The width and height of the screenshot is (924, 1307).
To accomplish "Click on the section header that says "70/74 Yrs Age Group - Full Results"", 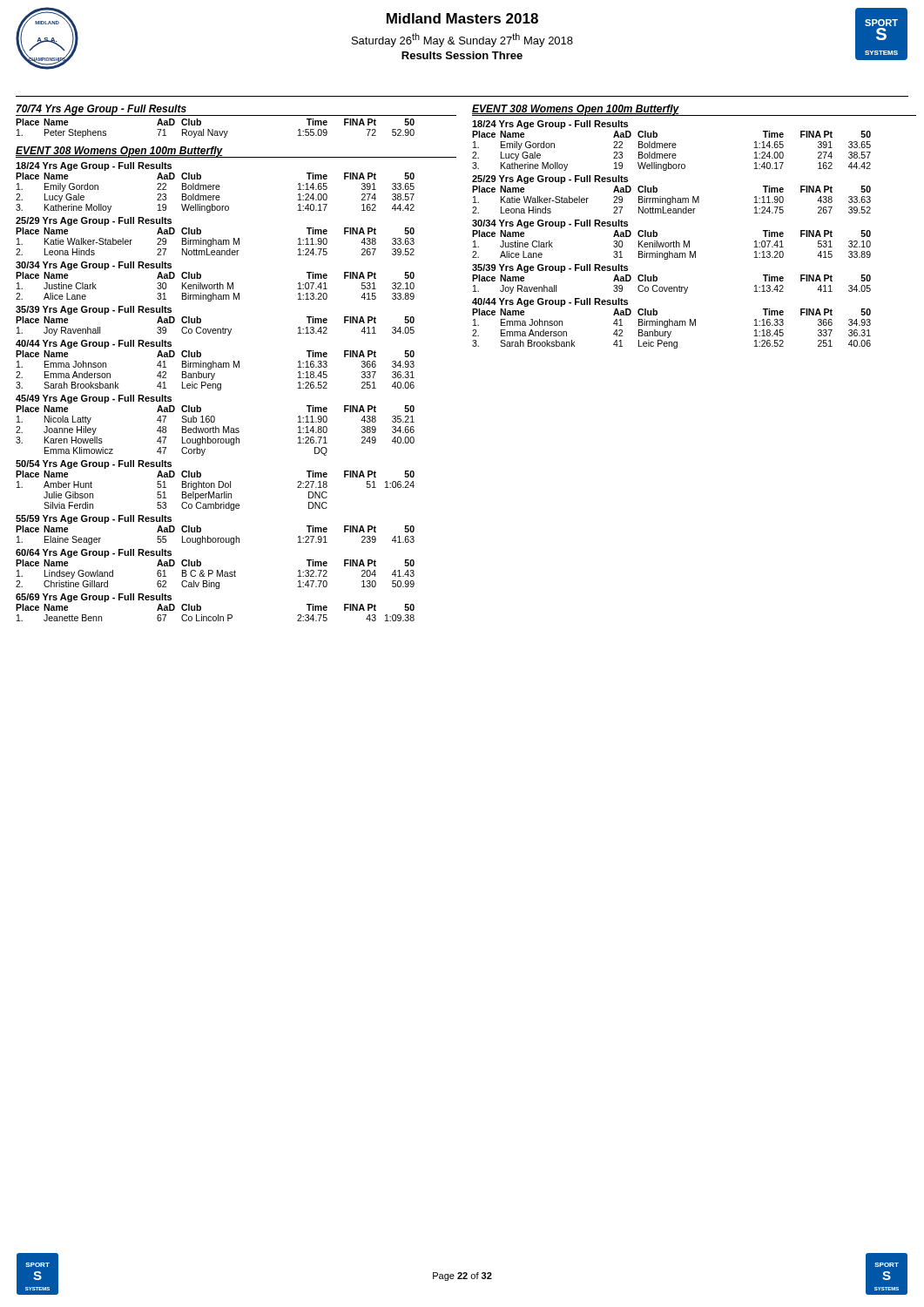I will 101,109.
